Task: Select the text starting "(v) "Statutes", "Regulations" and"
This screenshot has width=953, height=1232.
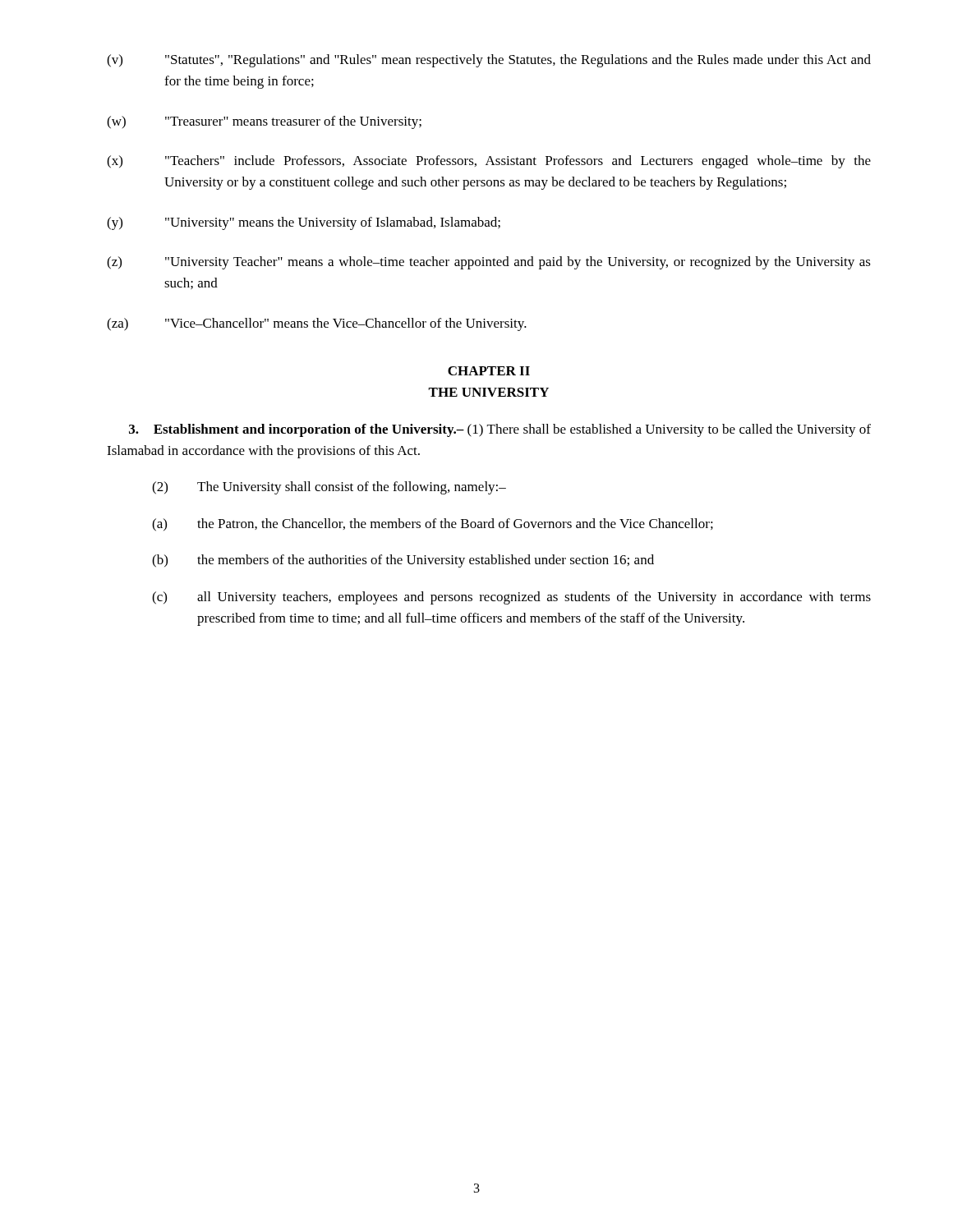Action: [x=489, y=71]
